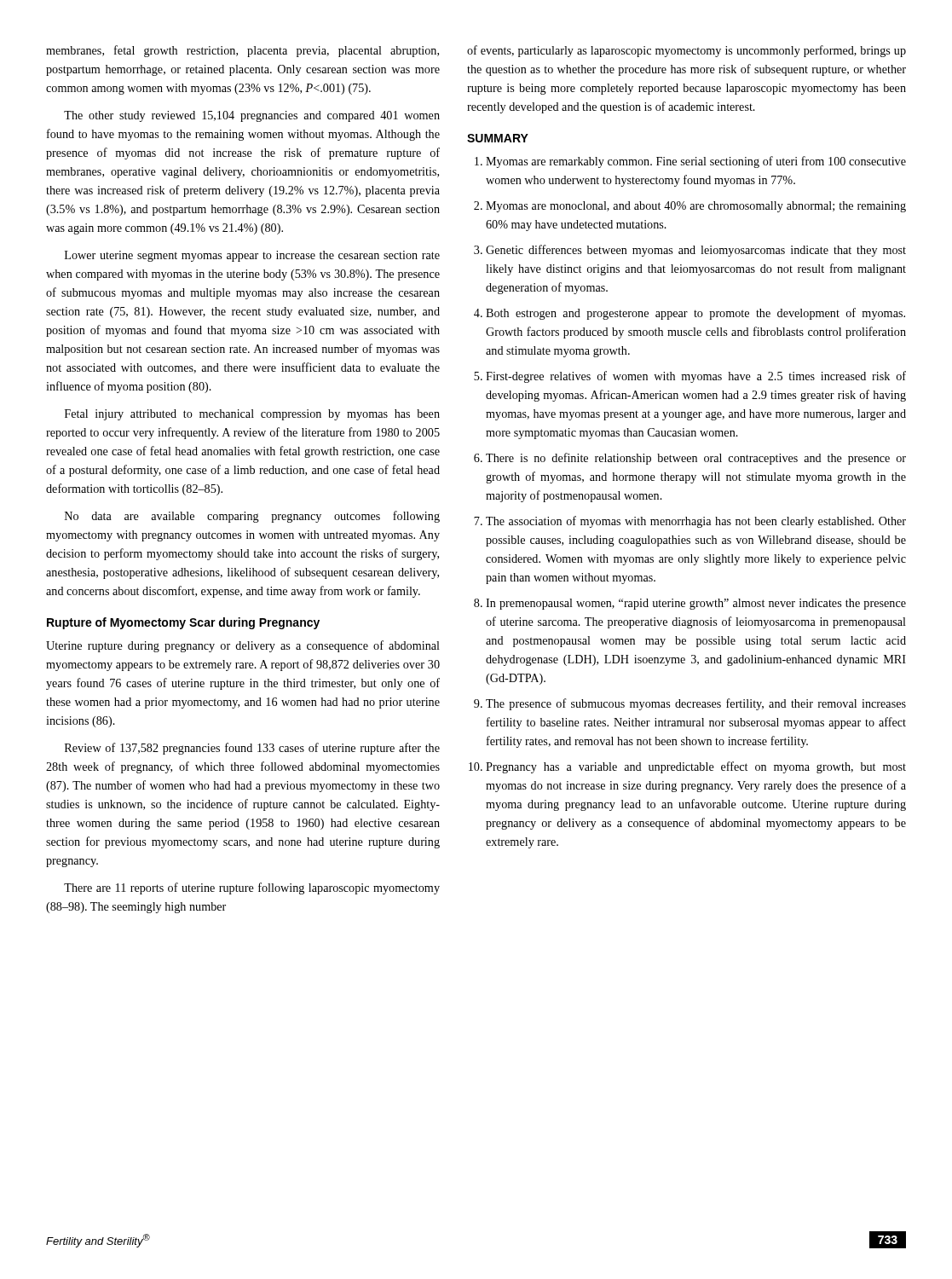
Task: Find the element starting "Uterine rupture during pregnancy or"
Action: pos(243,683)
